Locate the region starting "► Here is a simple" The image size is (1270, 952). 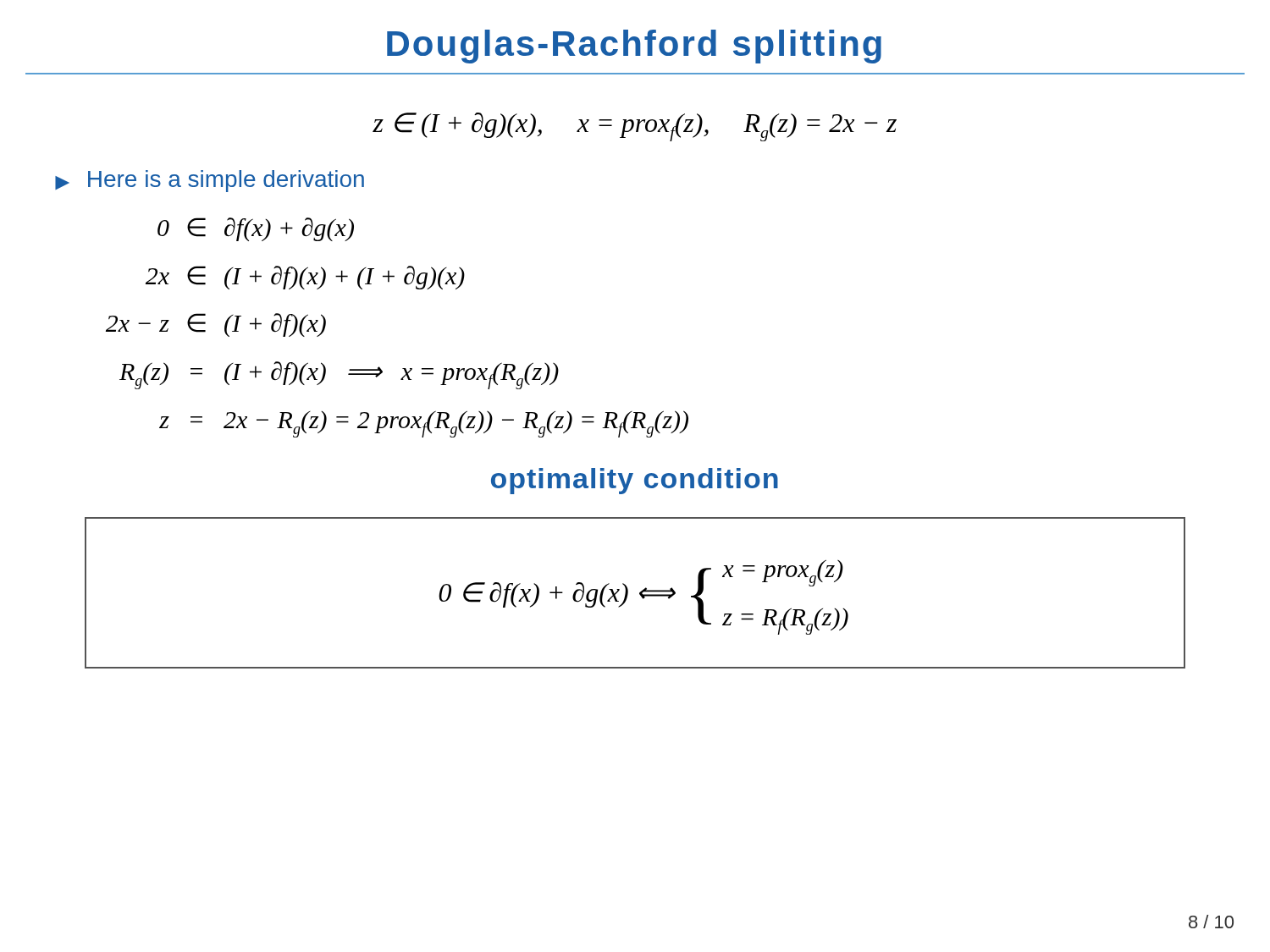208,181
